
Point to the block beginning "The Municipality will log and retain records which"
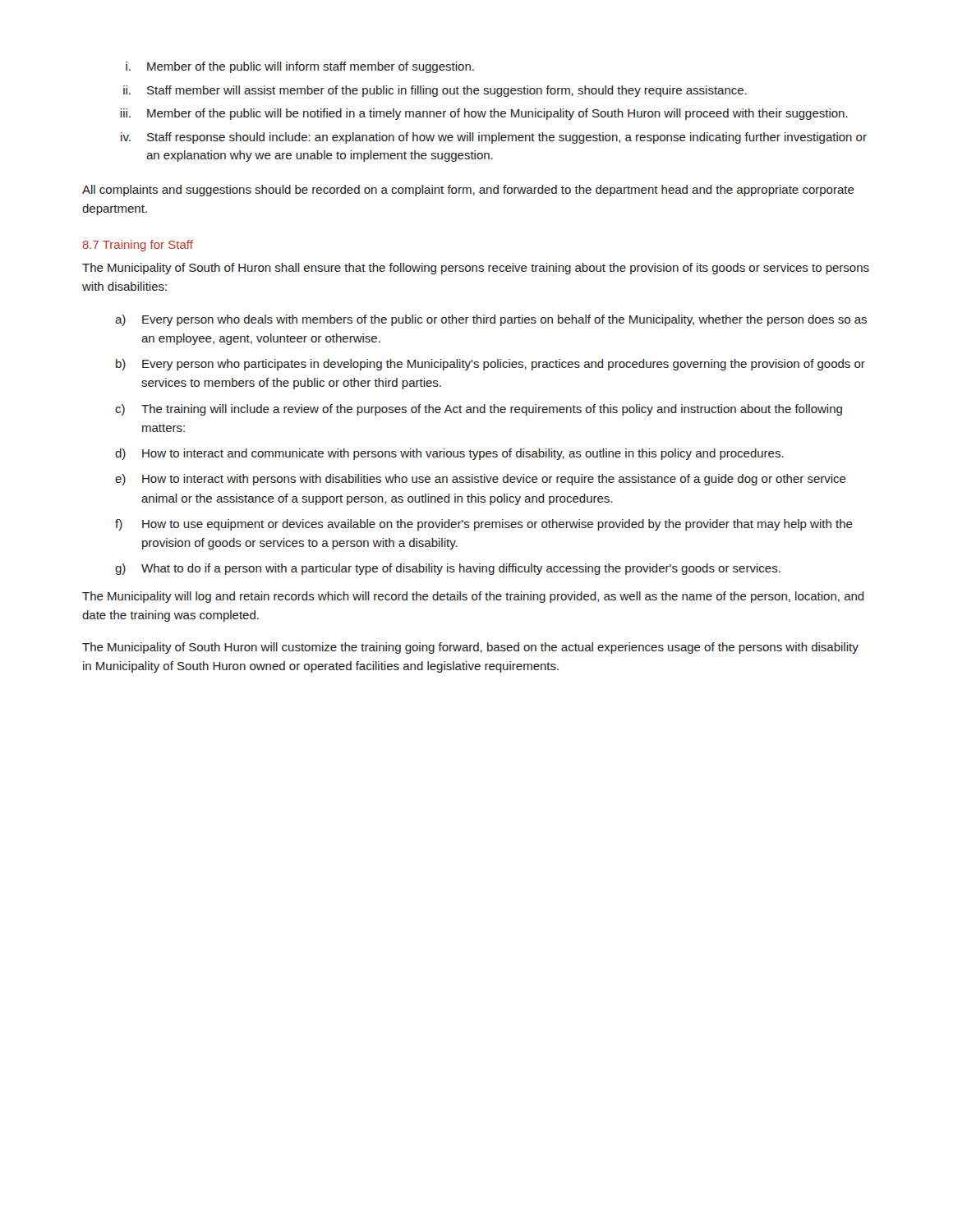pos(473,605)
